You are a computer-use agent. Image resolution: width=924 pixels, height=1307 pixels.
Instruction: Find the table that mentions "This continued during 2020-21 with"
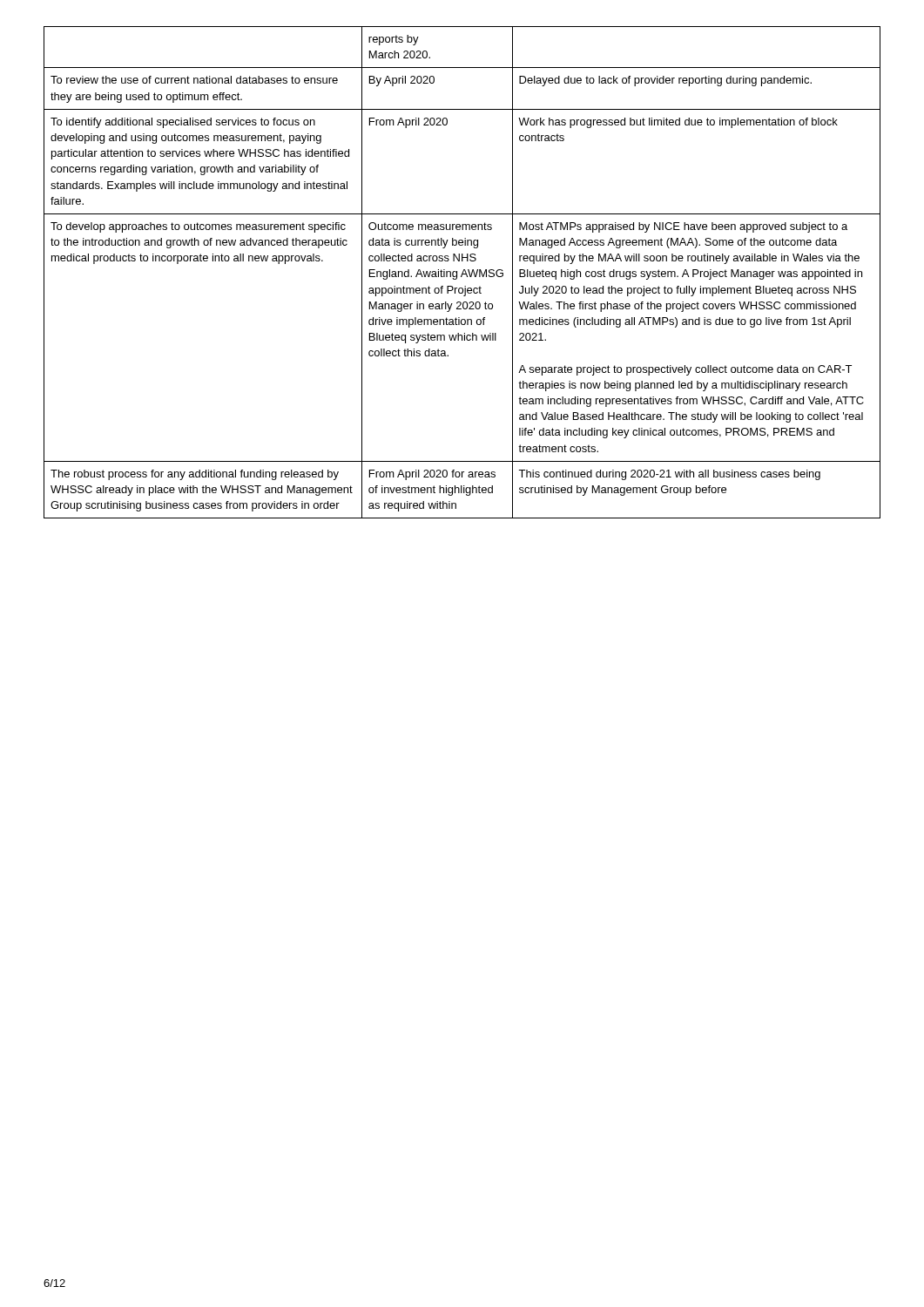pos(462,272)
